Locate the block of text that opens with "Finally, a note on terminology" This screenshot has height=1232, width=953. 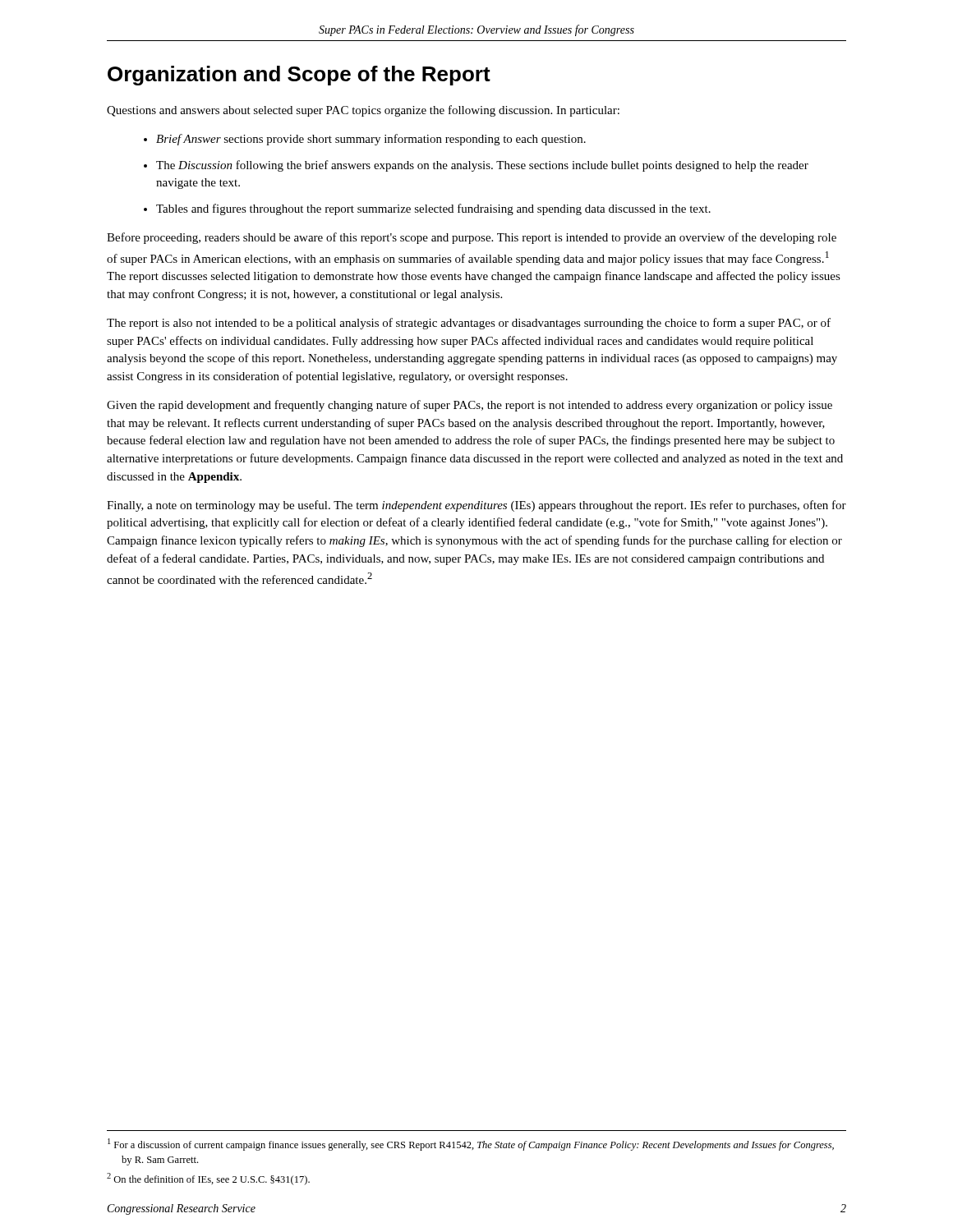(476, 543)
